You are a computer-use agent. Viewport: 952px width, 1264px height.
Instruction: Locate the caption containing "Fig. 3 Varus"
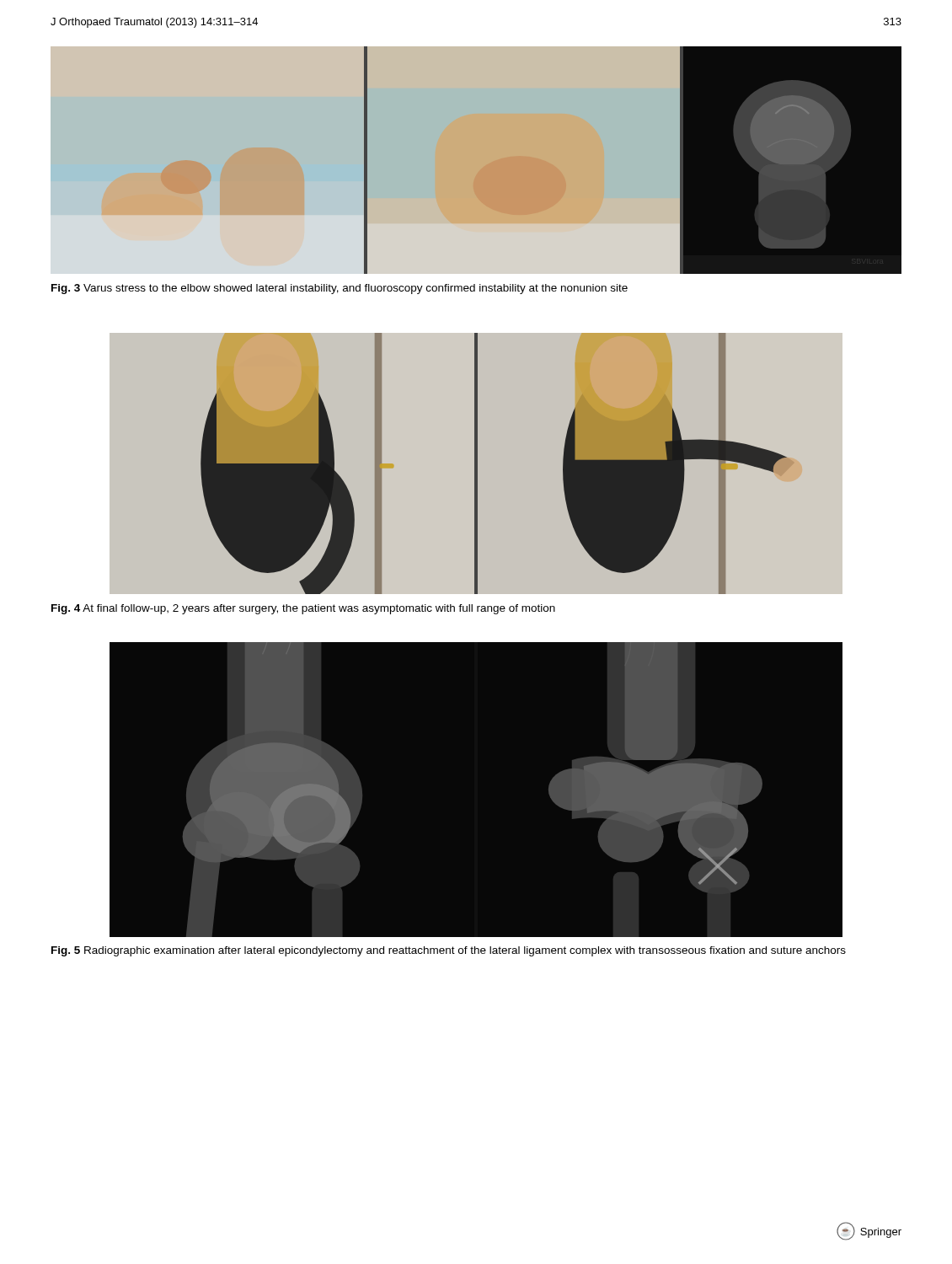click(339, 288)
